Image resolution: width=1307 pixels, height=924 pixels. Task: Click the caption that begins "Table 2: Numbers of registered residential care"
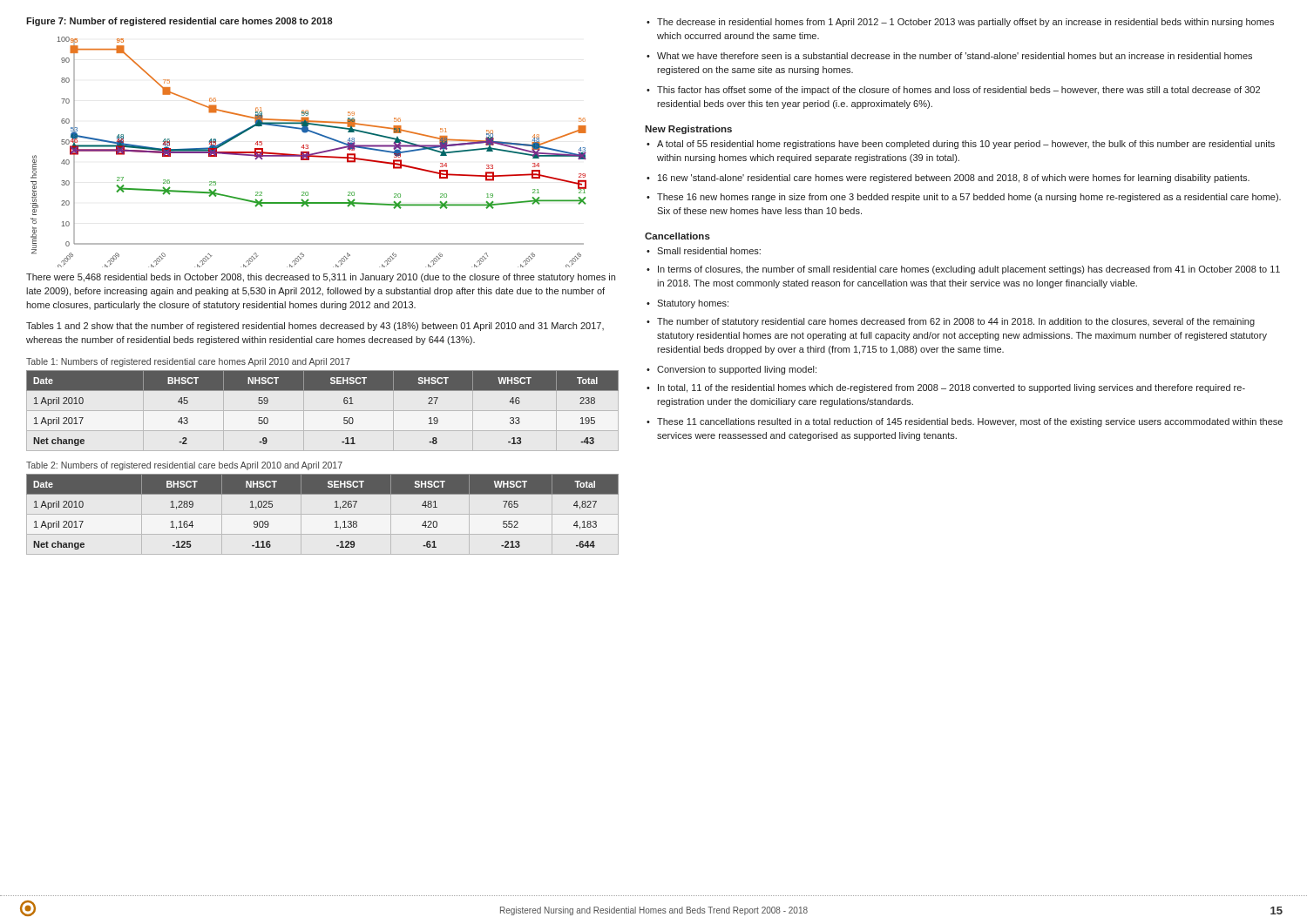184,465
